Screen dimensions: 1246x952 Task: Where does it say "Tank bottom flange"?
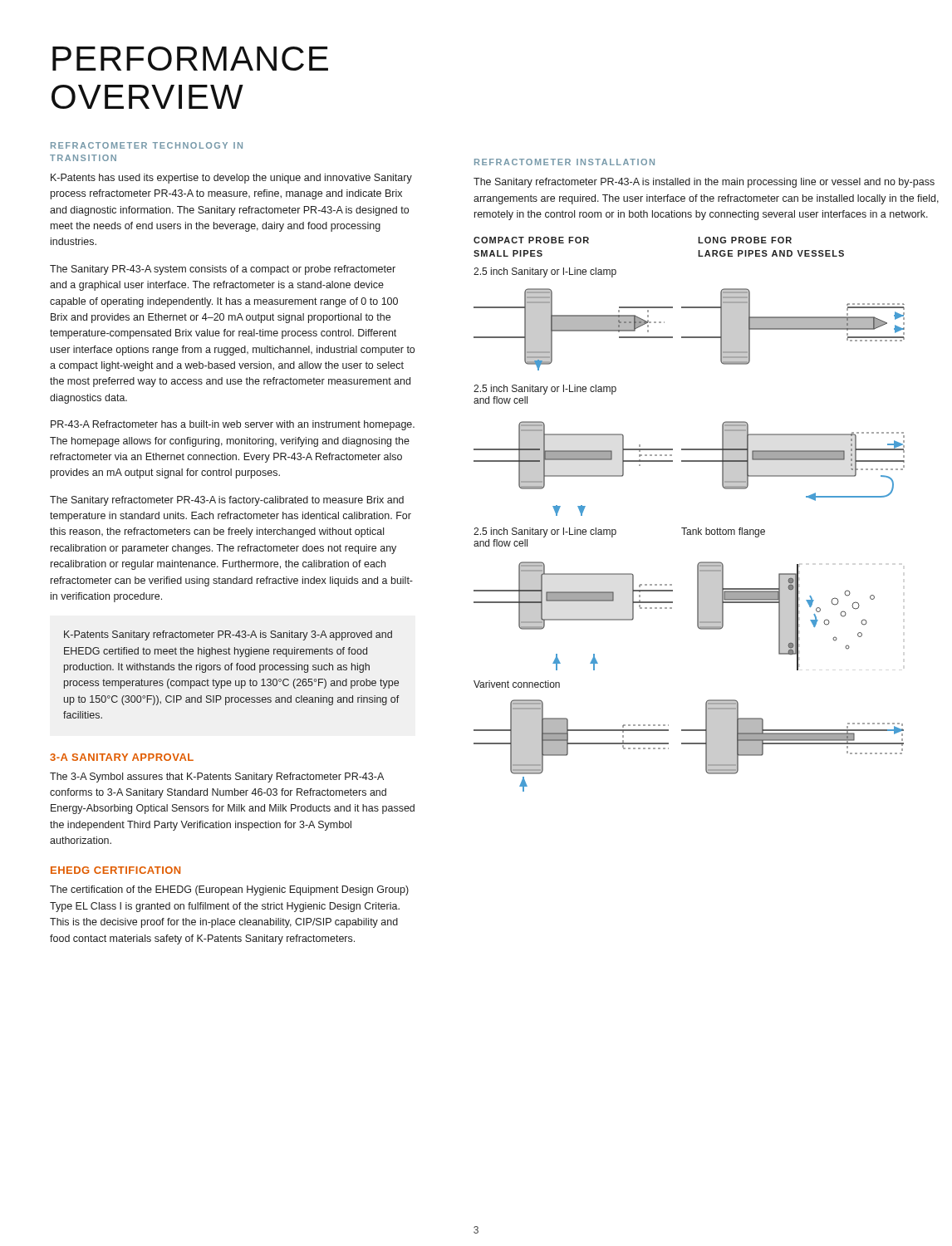pos(723,532)
